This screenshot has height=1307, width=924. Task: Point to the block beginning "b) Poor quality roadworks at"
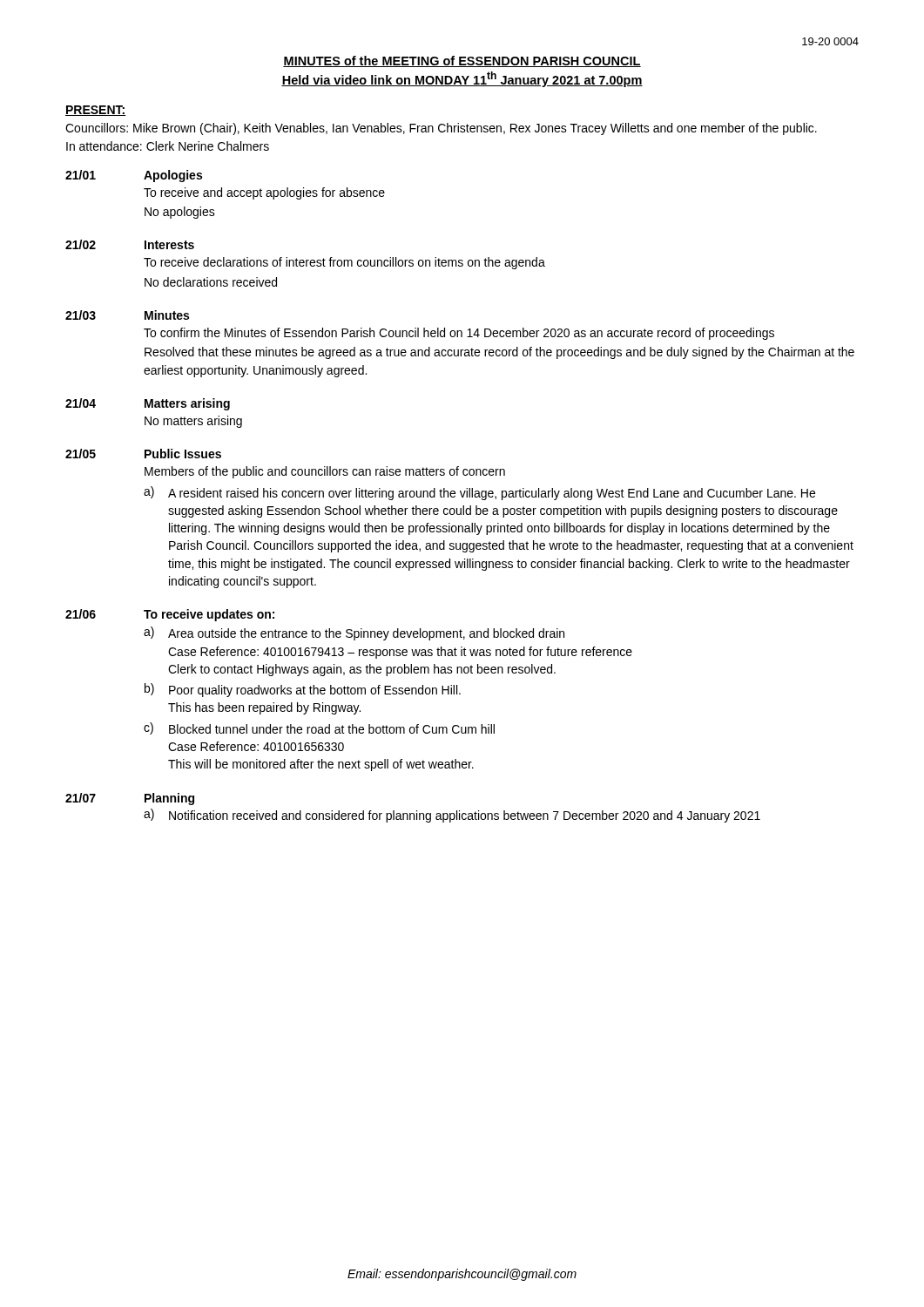pyautogui.click(x=303, y=690)
